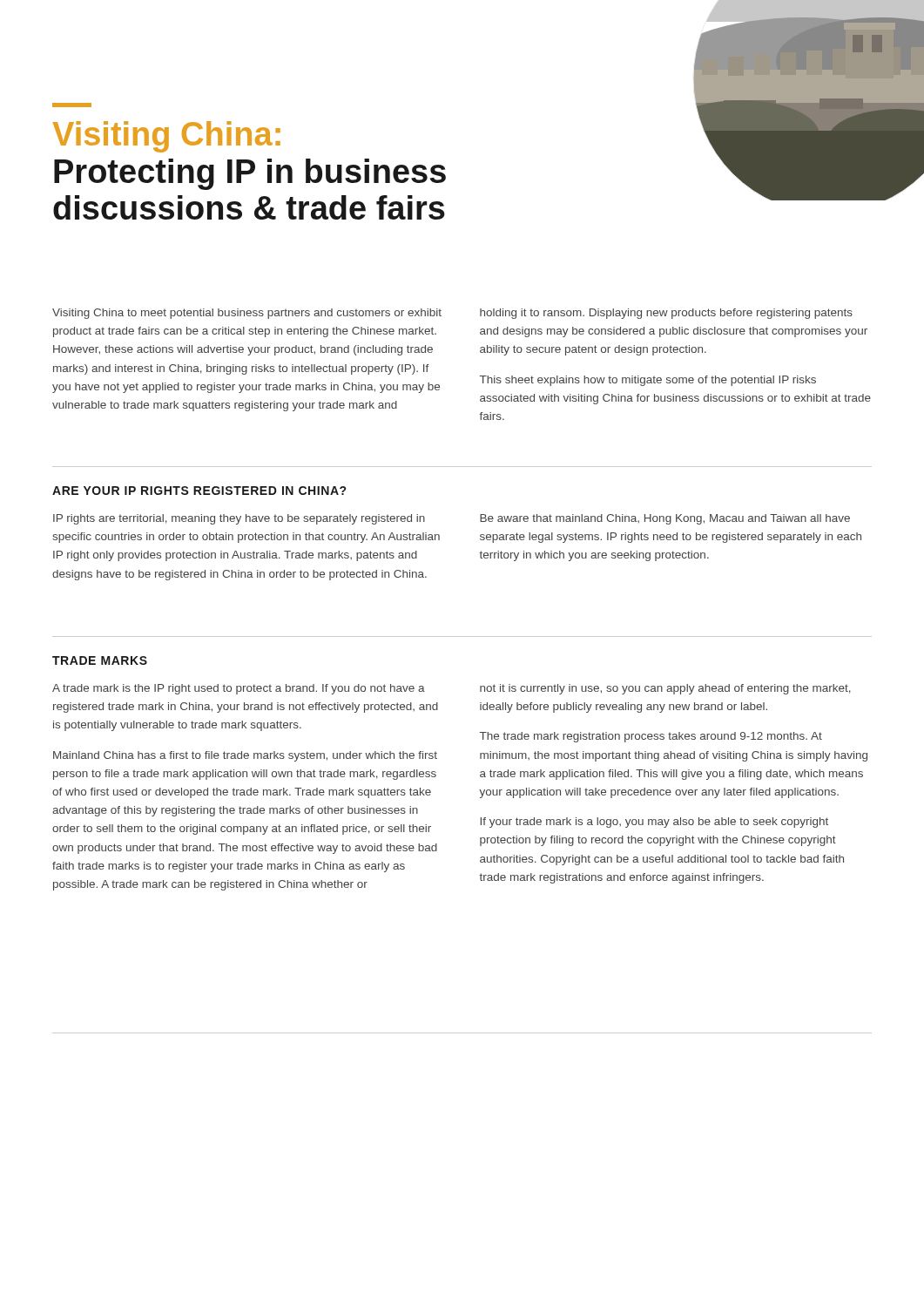Point to the text starting "Be aware that mainland China, Hong Kong, Macau"
Viewport: 924px width, 1307px height.
676,537
